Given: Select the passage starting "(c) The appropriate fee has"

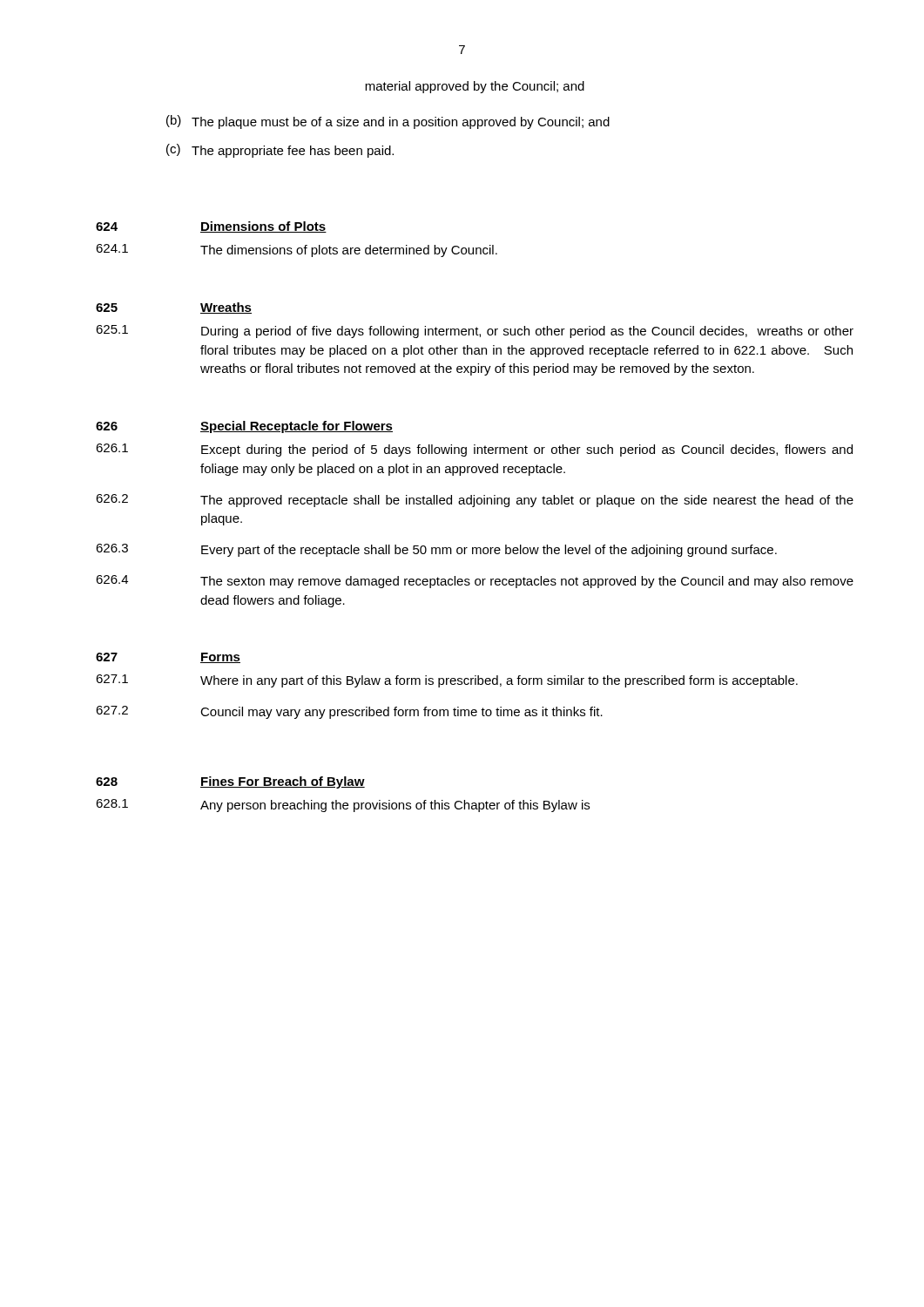Looking at the screenshot, I should click(280, 151).
